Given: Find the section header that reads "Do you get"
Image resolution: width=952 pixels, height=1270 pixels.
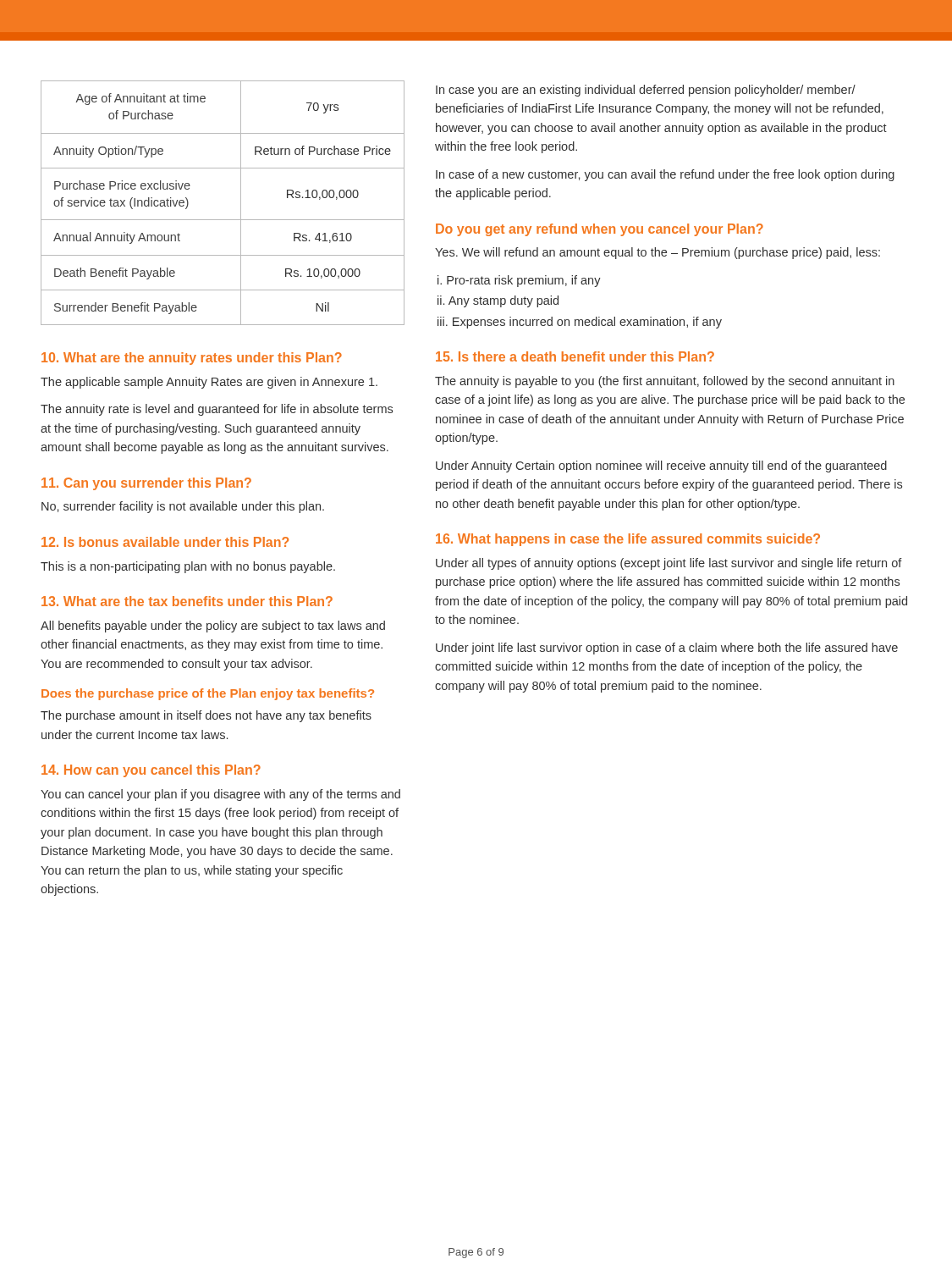Looking at the screenshot, I should click(599, 229).
